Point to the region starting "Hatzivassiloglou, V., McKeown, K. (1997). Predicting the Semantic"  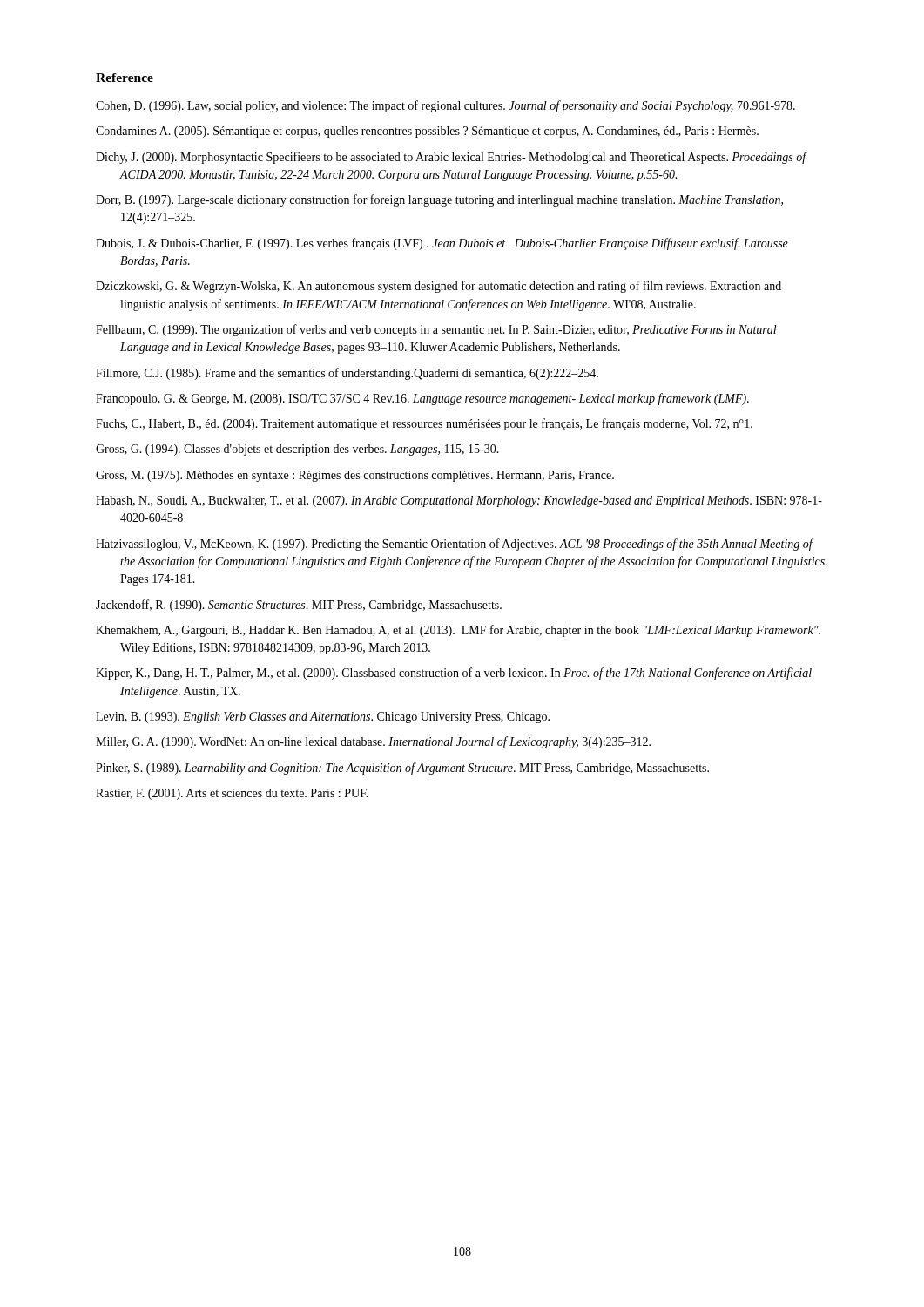pos(462,562)
